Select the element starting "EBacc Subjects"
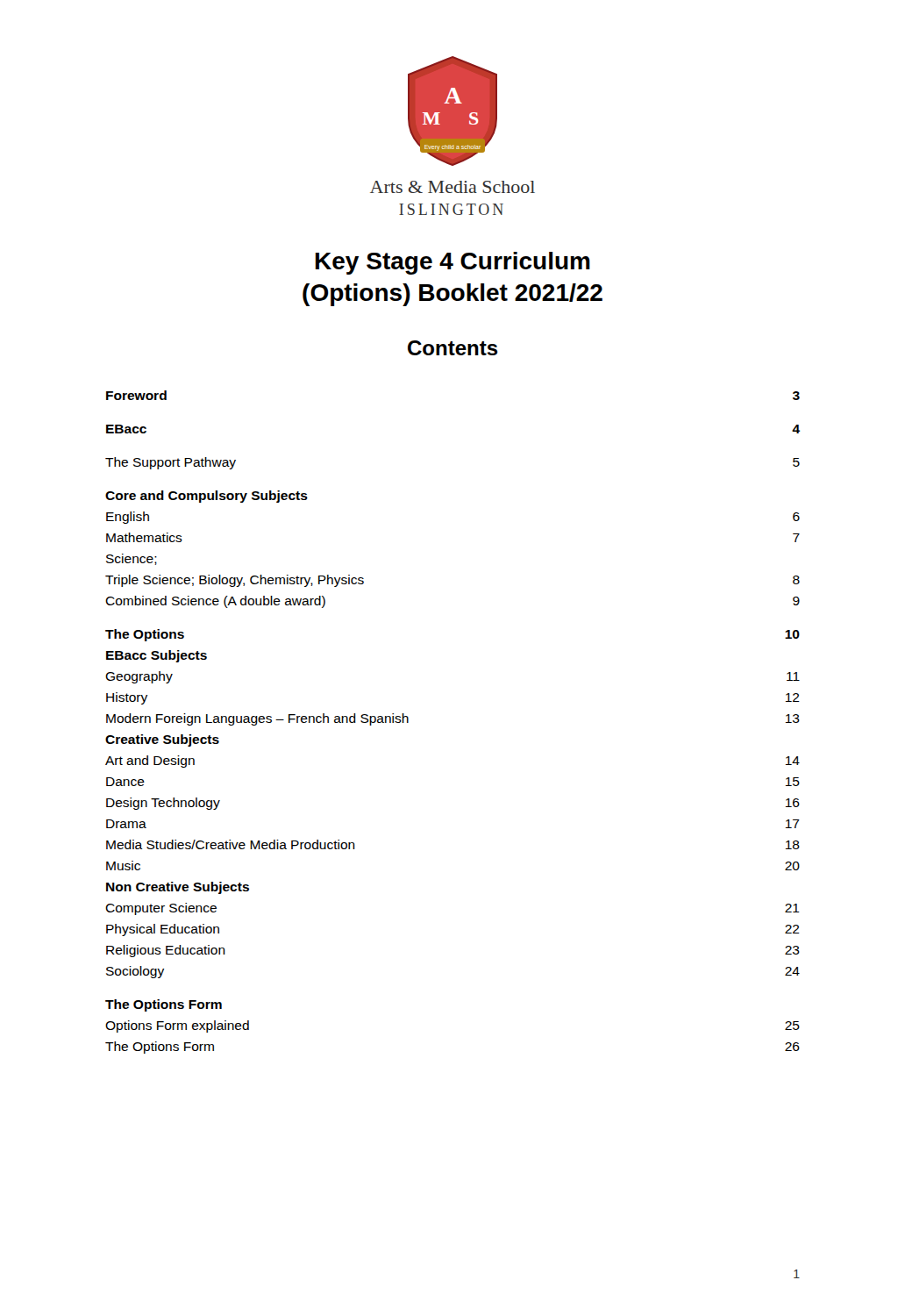The width and height of the screenshot is (905, 1316). [157, 656]
